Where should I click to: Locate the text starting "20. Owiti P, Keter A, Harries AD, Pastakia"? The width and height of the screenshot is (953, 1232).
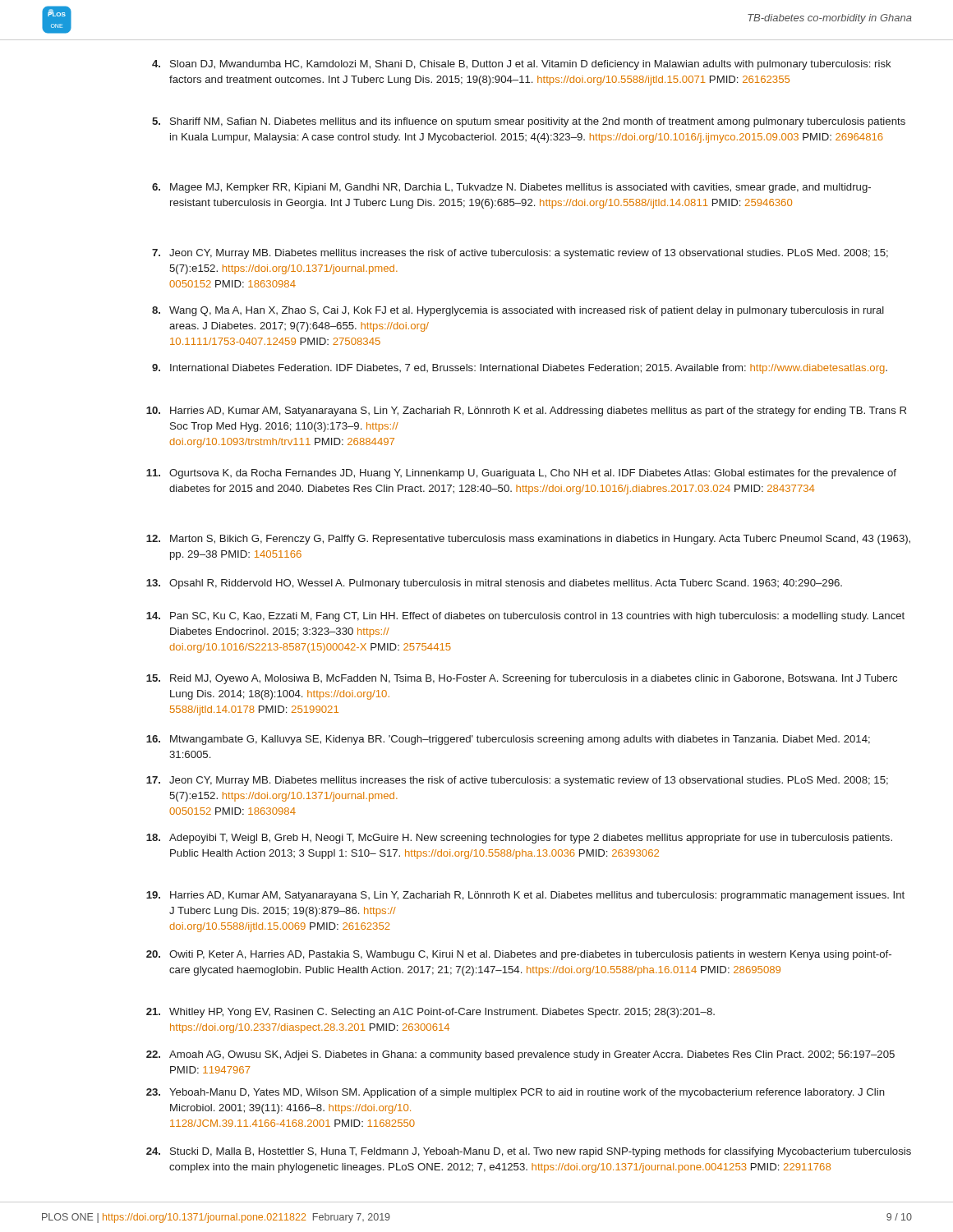523,962
